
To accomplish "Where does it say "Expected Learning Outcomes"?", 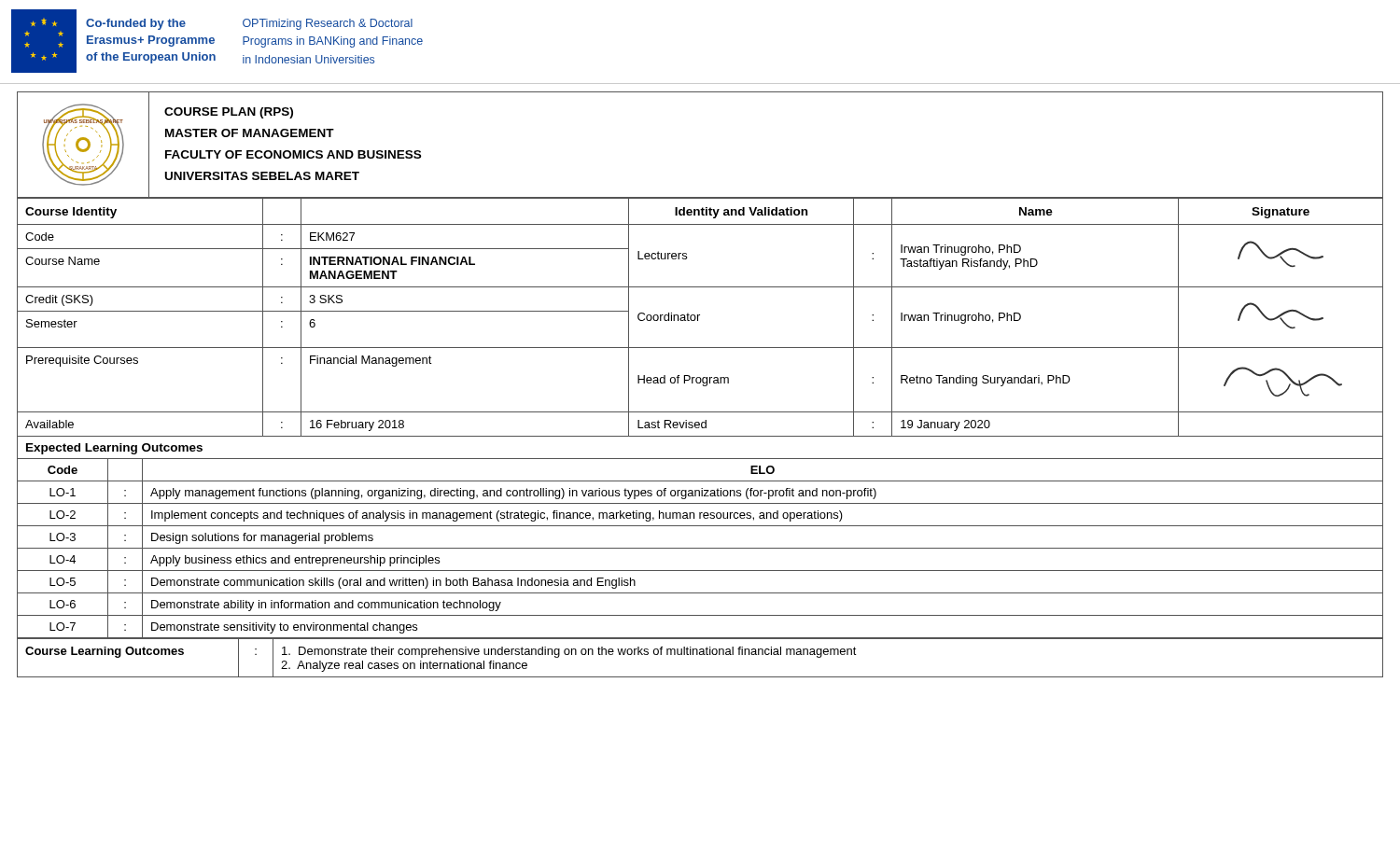I will 114,447.
